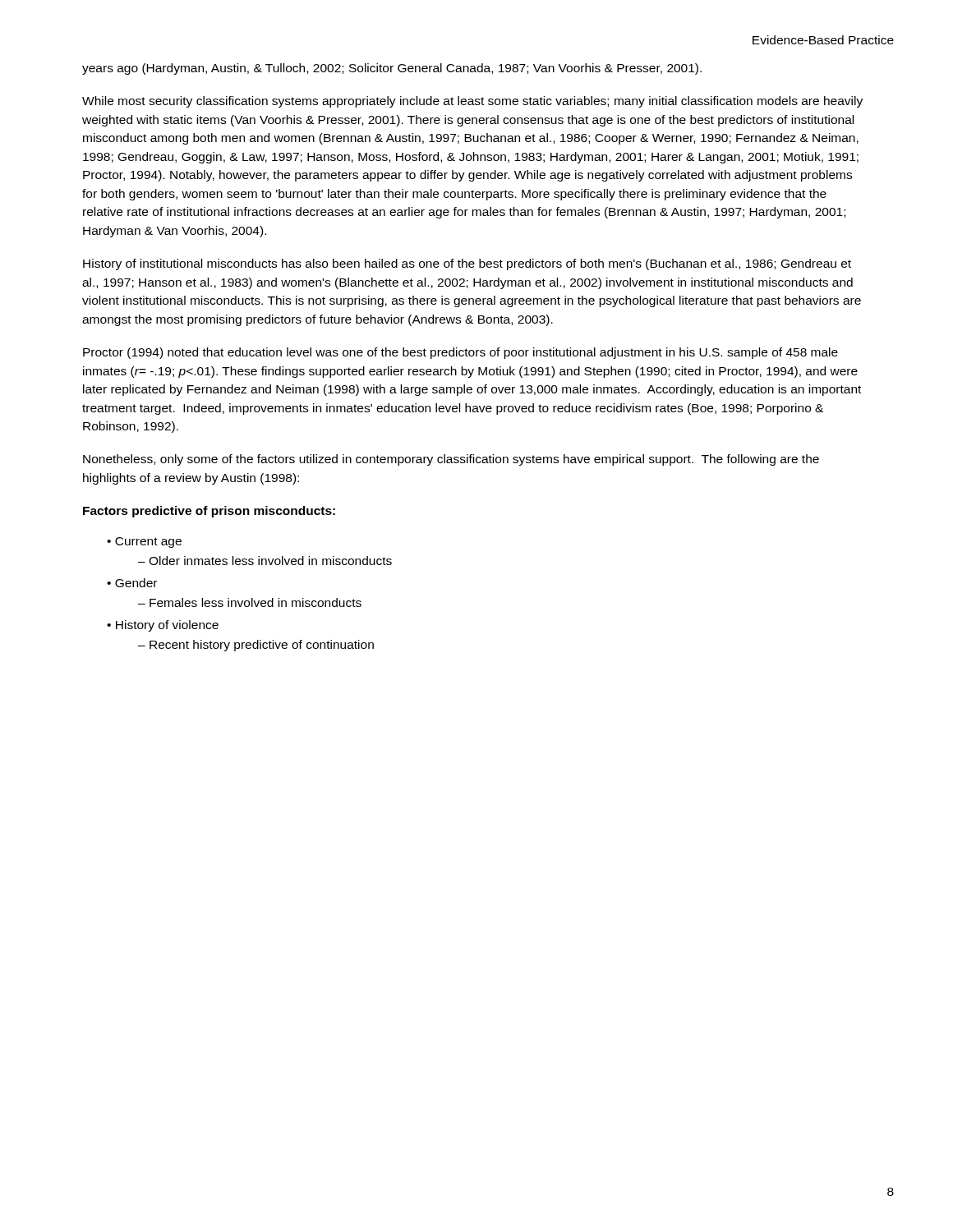Screen dimensions: 1232x953
Task: Select the list item containing "– Females less involved"
Action: coord(250,602)
